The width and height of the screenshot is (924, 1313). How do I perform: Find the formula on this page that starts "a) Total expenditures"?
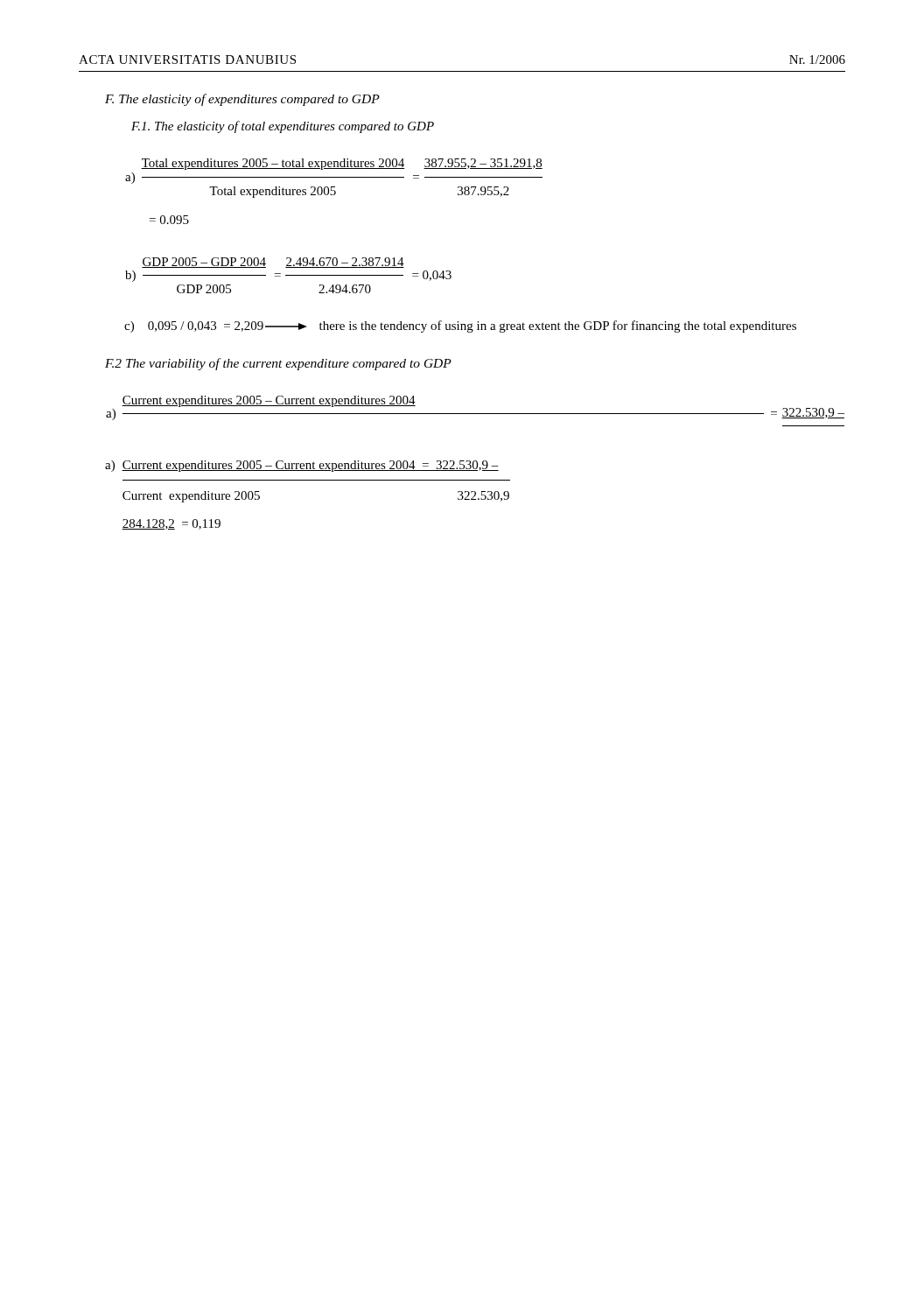485,191
